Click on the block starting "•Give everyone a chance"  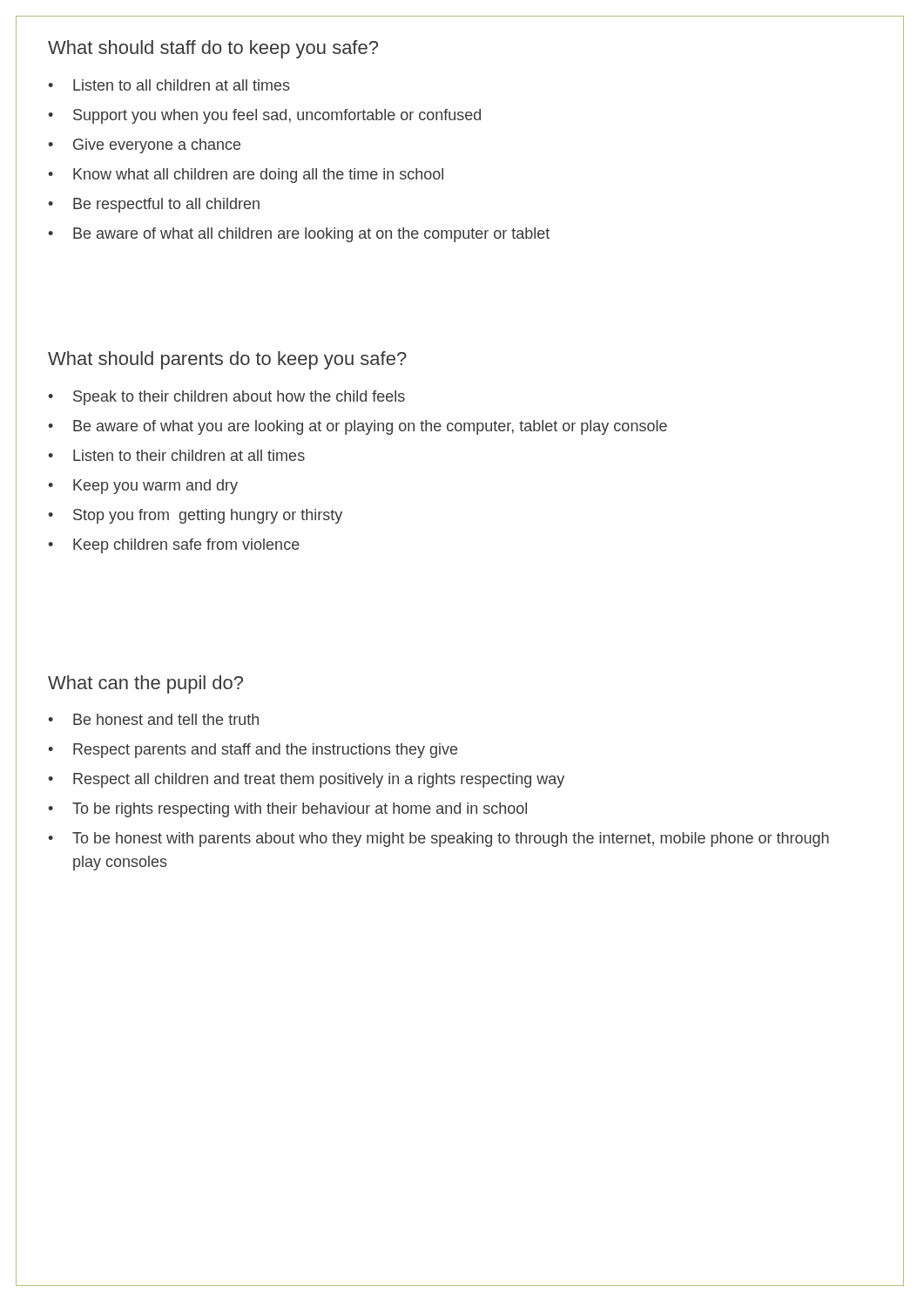[x=145, y=145]
